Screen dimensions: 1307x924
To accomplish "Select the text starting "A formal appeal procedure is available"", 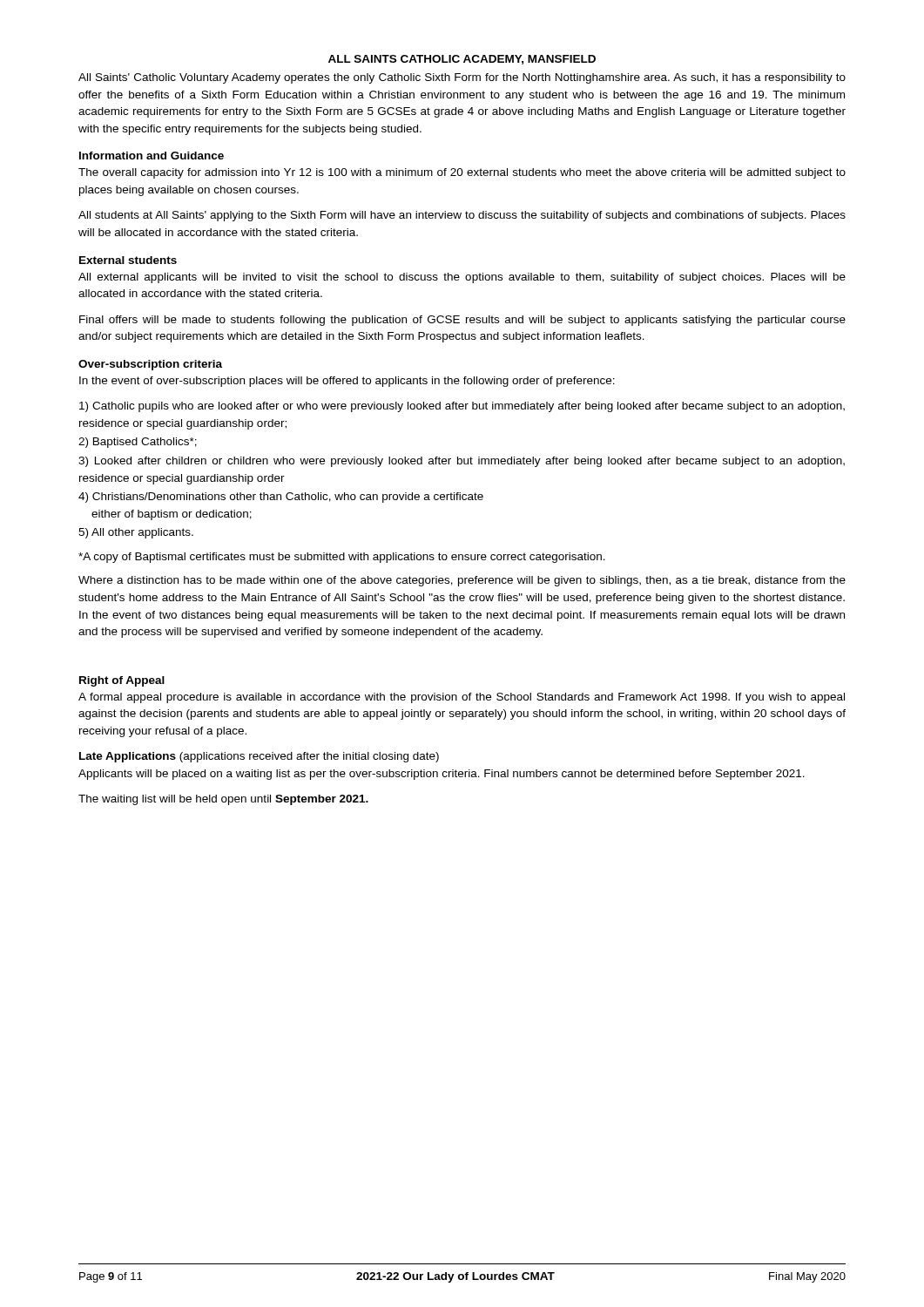I will pyautogui.click(x=462, y=713).
